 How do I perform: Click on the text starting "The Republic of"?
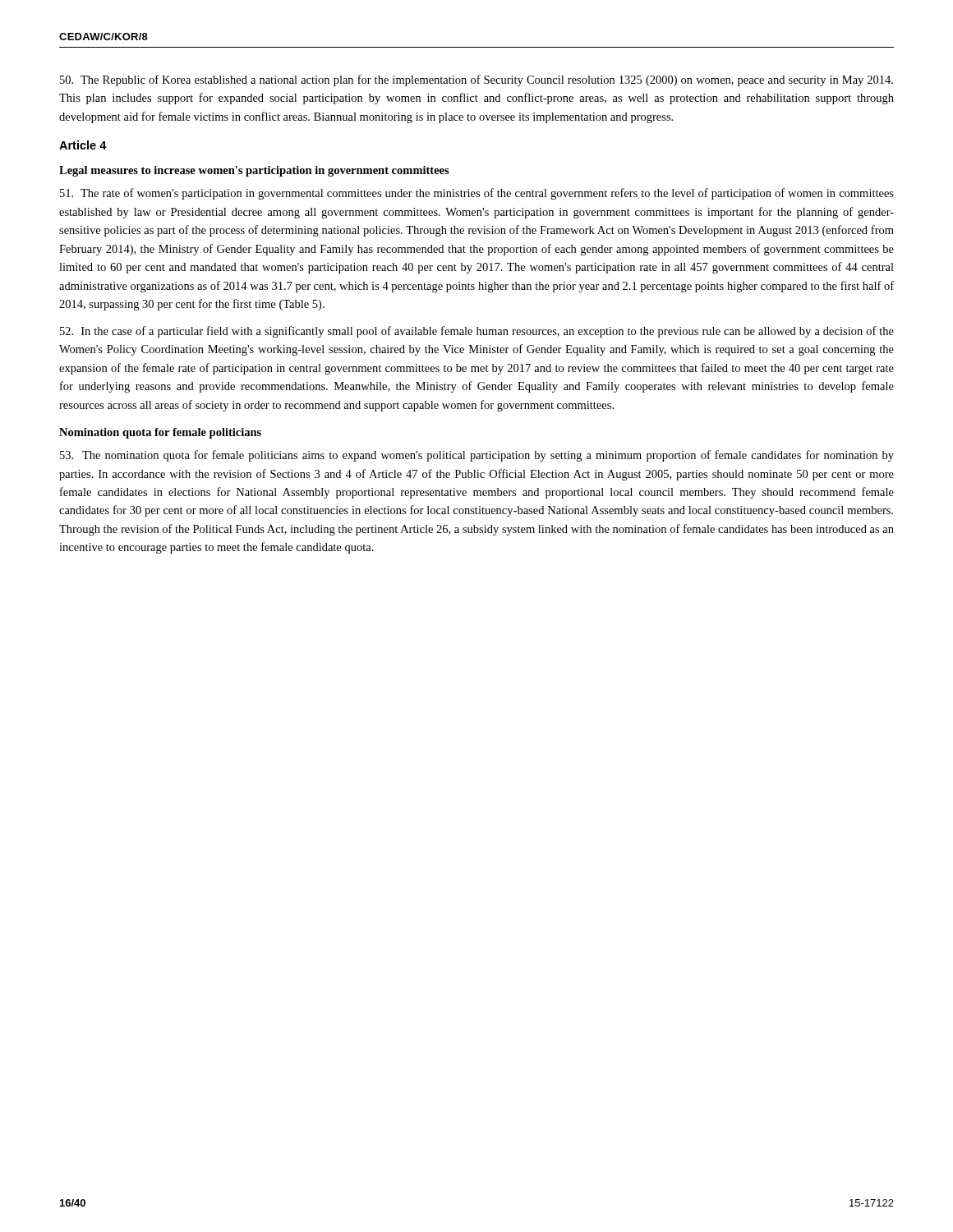click(x=476, y=98)
